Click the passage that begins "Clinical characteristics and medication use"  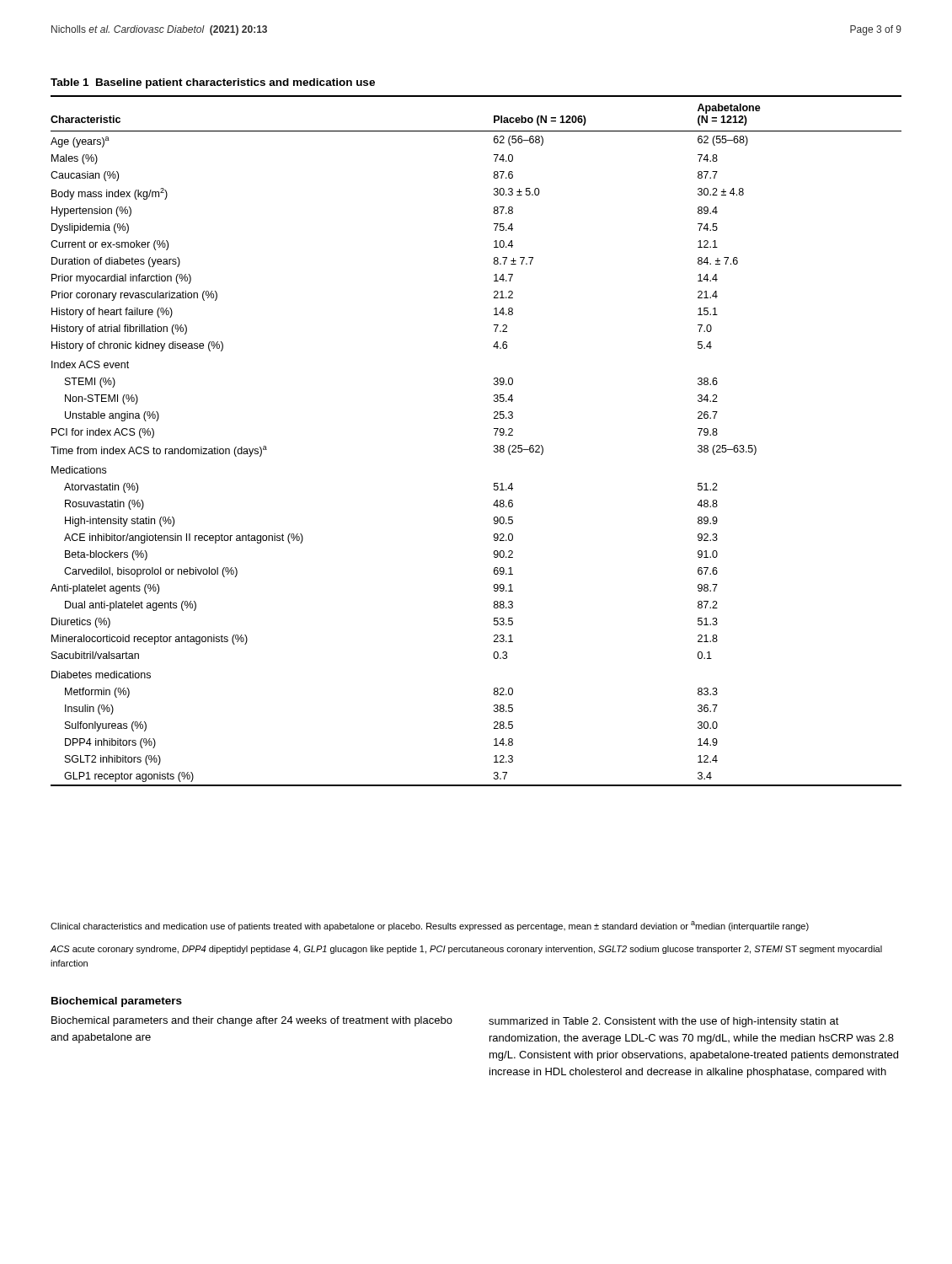[476, 944]
